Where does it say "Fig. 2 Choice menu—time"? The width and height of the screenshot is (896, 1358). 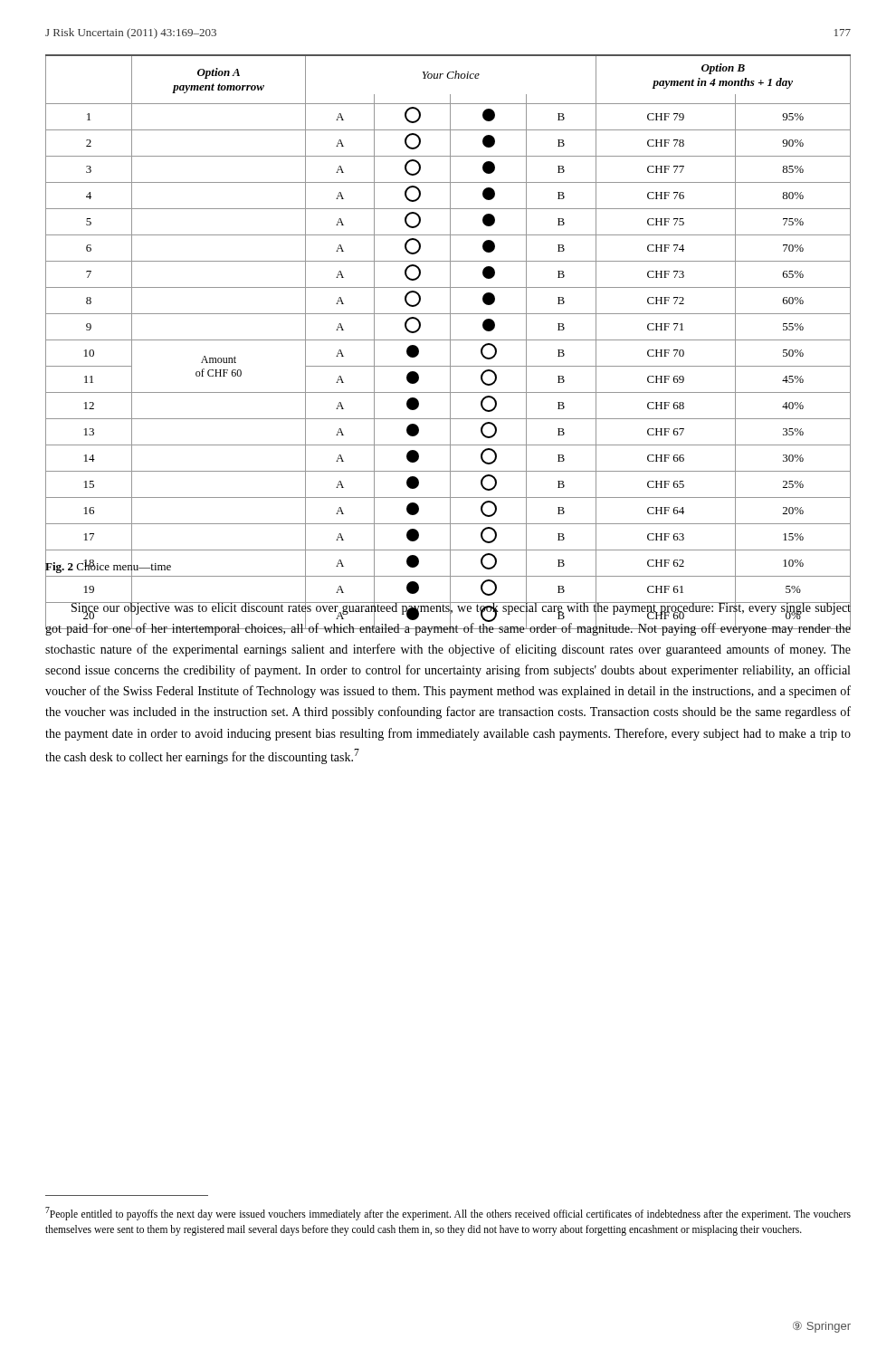tap(108, 566)
